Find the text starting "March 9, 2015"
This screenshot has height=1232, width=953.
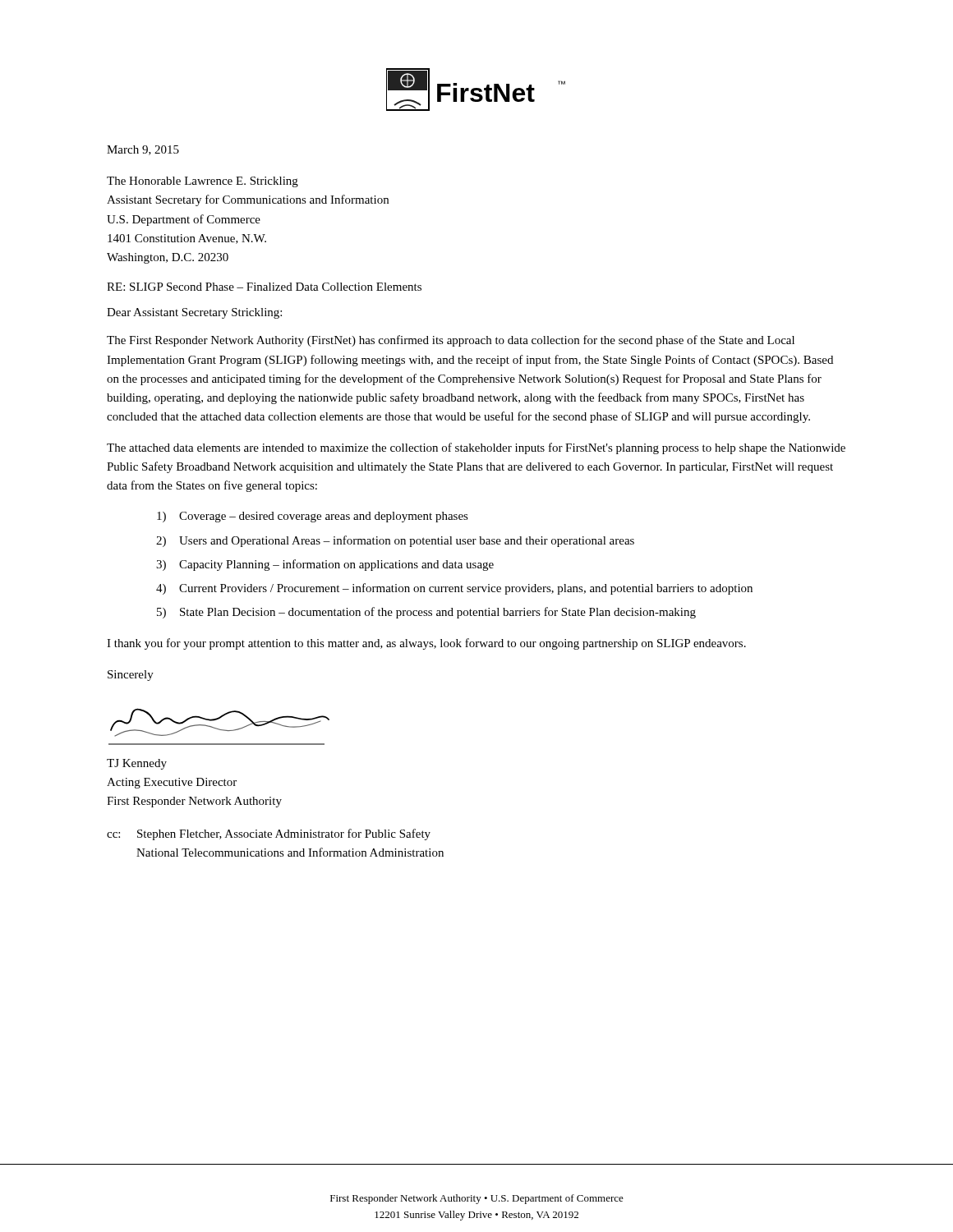(x=143, y=150)
